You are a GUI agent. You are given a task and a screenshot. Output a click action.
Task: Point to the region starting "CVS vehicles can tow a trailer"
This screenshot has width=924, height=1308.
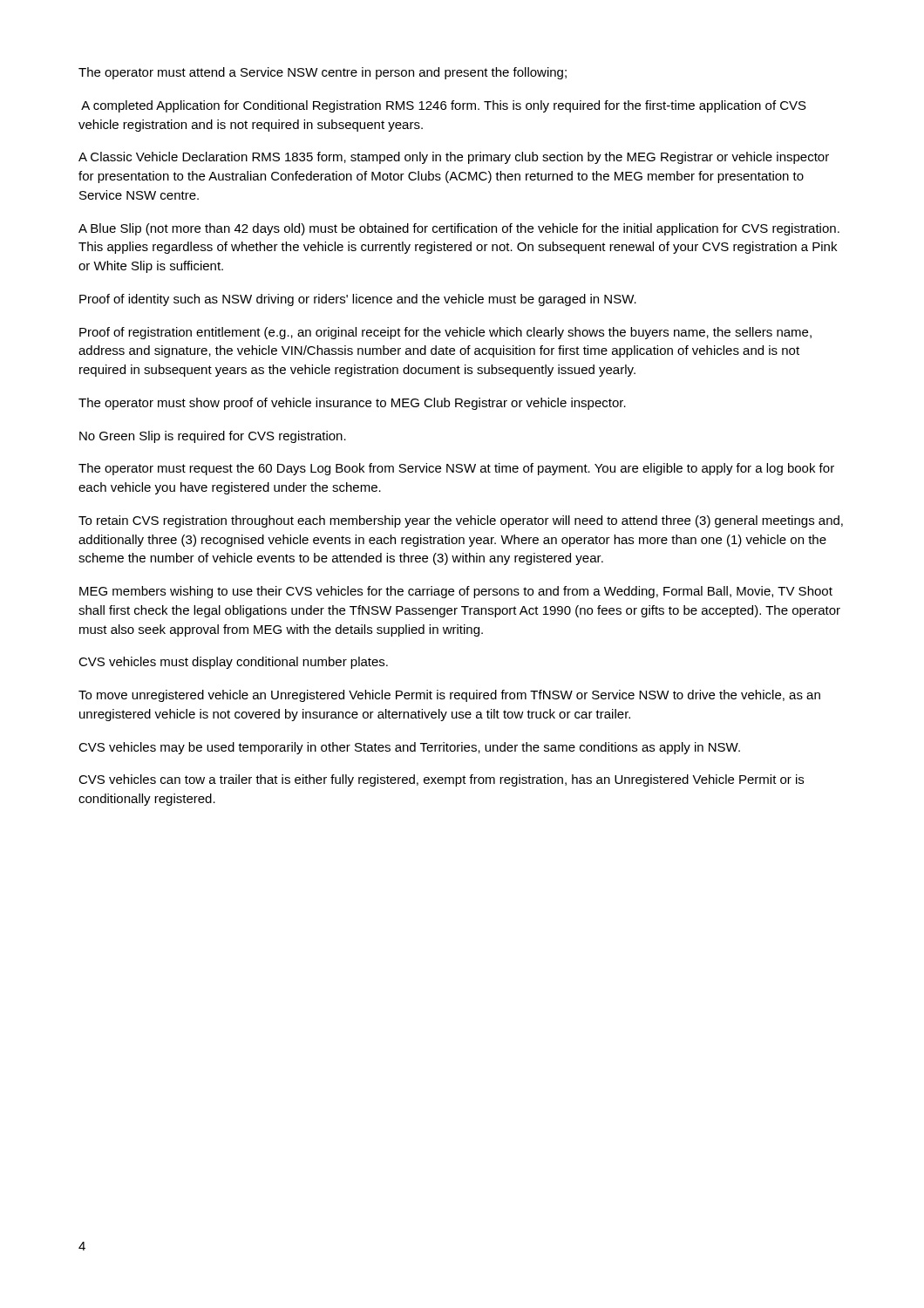(x=441, y=789)
